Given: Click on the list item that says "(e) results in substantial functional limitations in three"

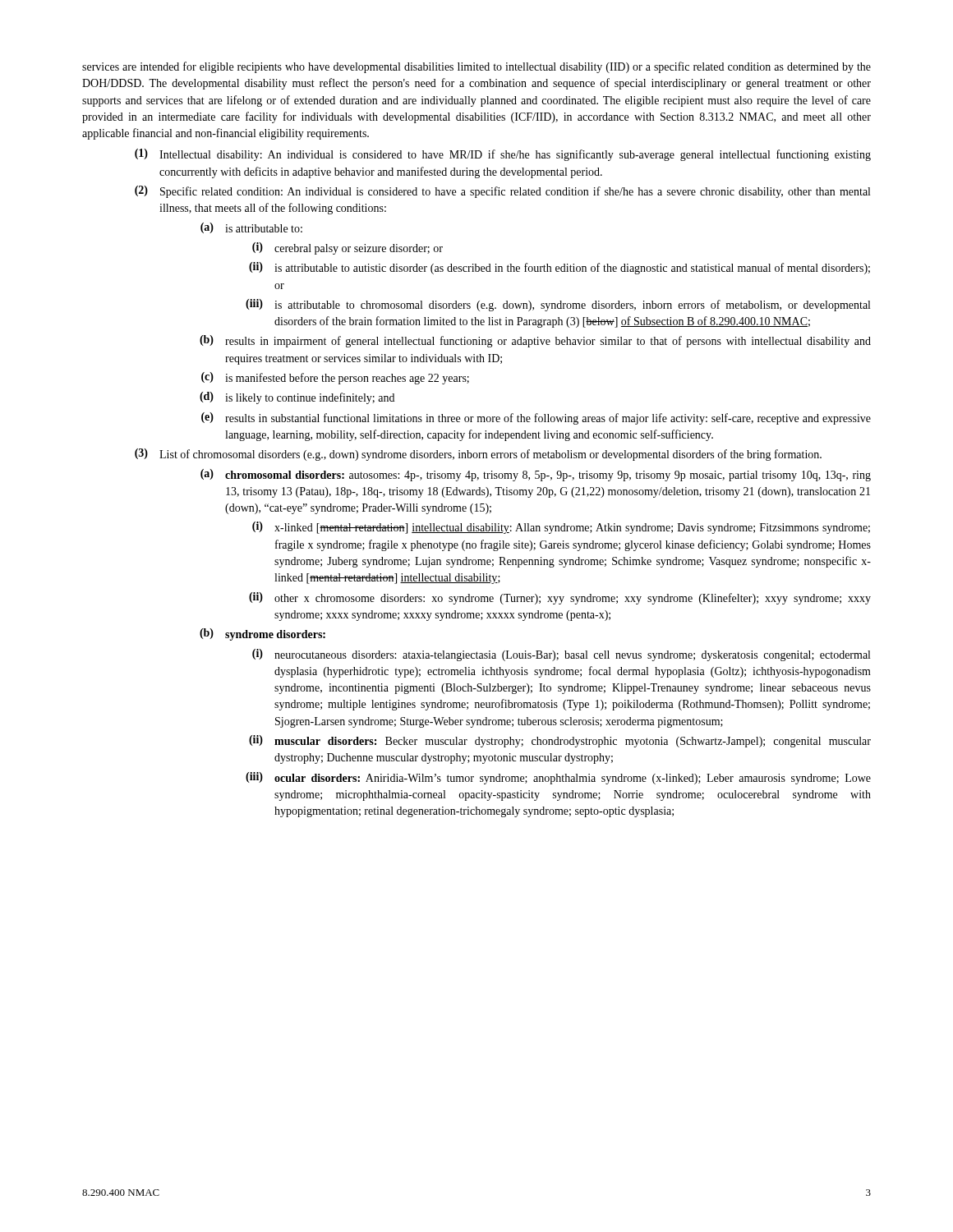Looking at the screenshot, I should coord(476,427).
